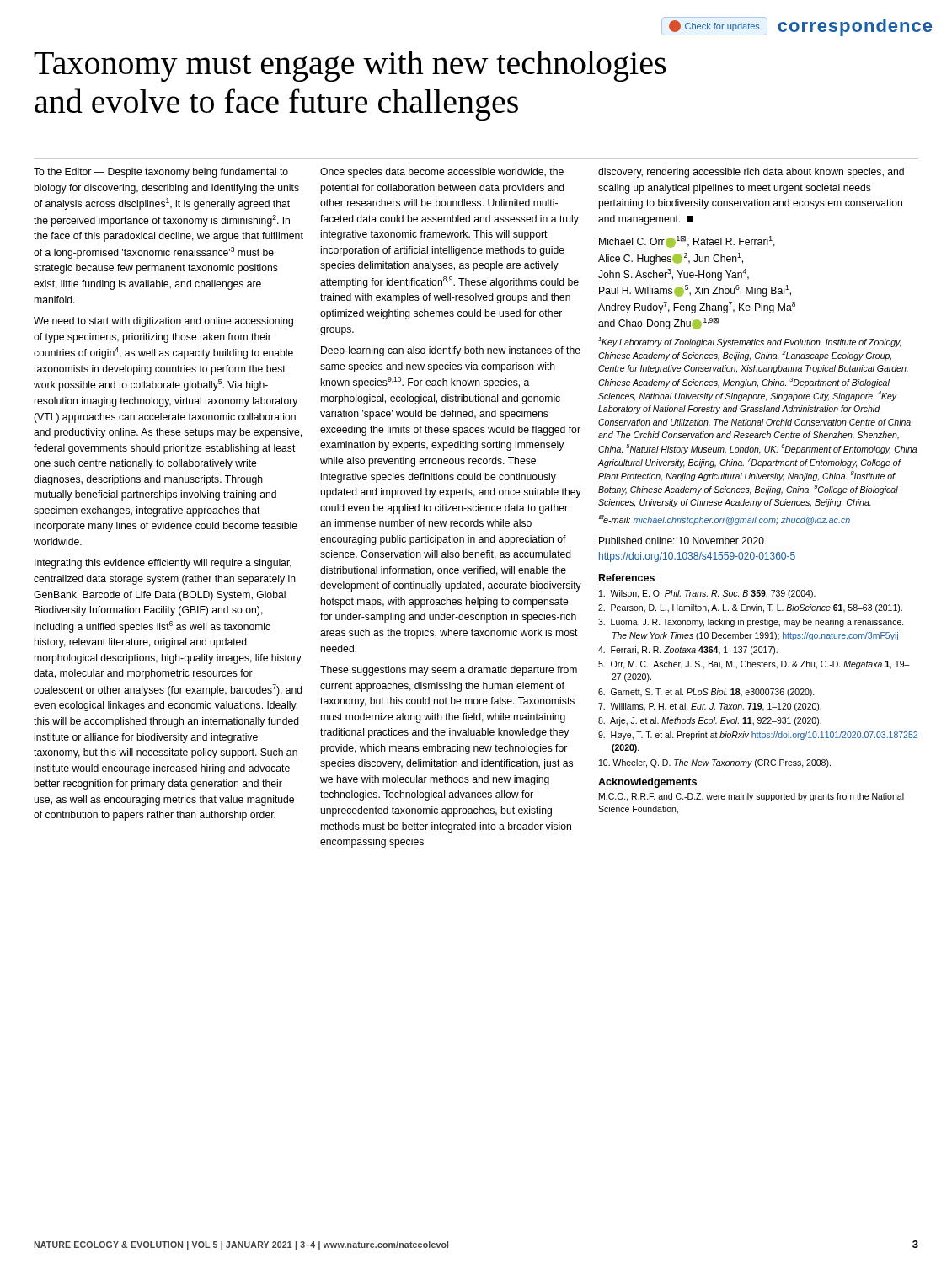
Task: Find the list item that says "3. Luoma, J. R. Taxonomy, lacking"
Action: click(751, 629)
